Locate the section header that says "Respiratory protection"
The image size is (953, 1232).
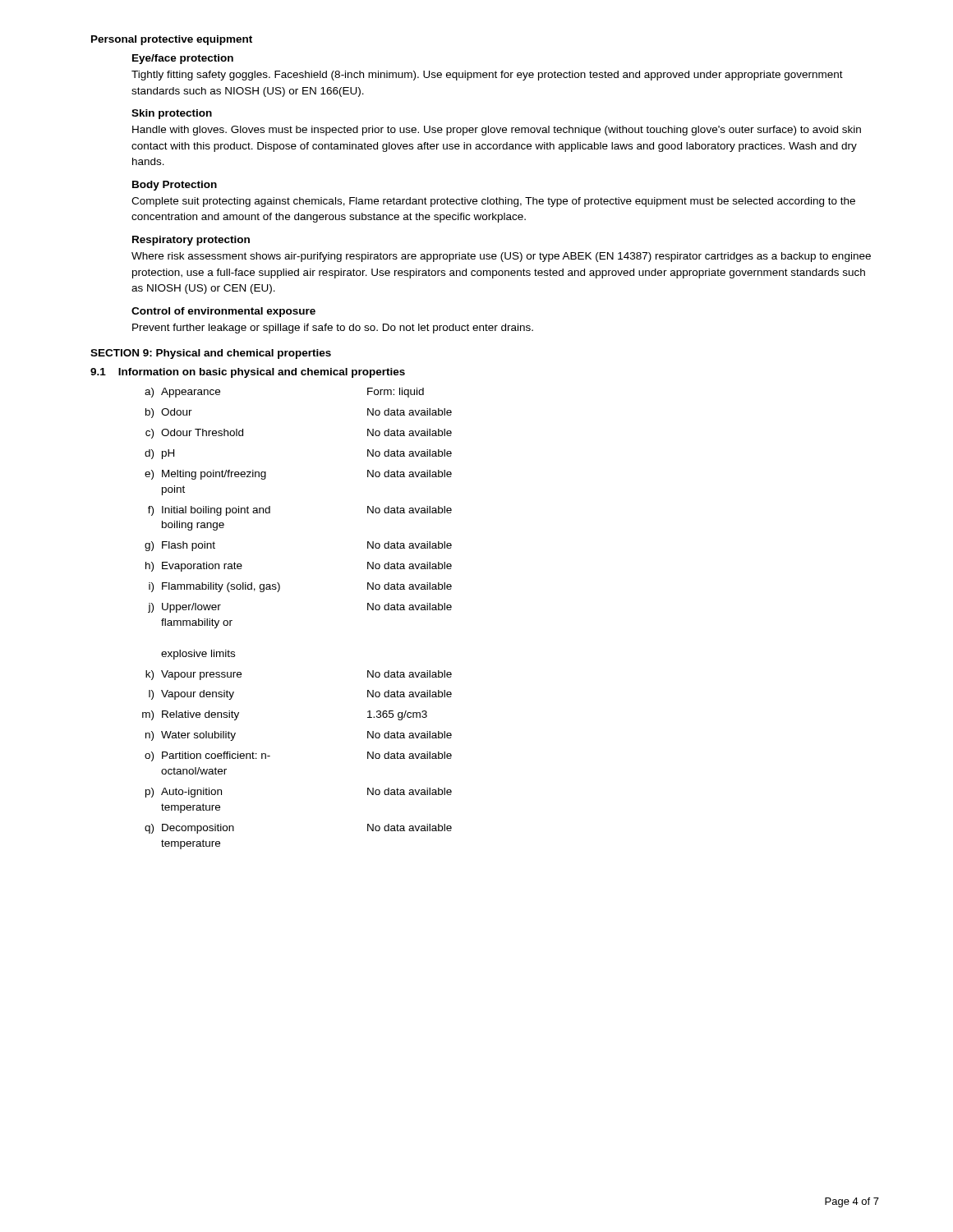(191, 239)
